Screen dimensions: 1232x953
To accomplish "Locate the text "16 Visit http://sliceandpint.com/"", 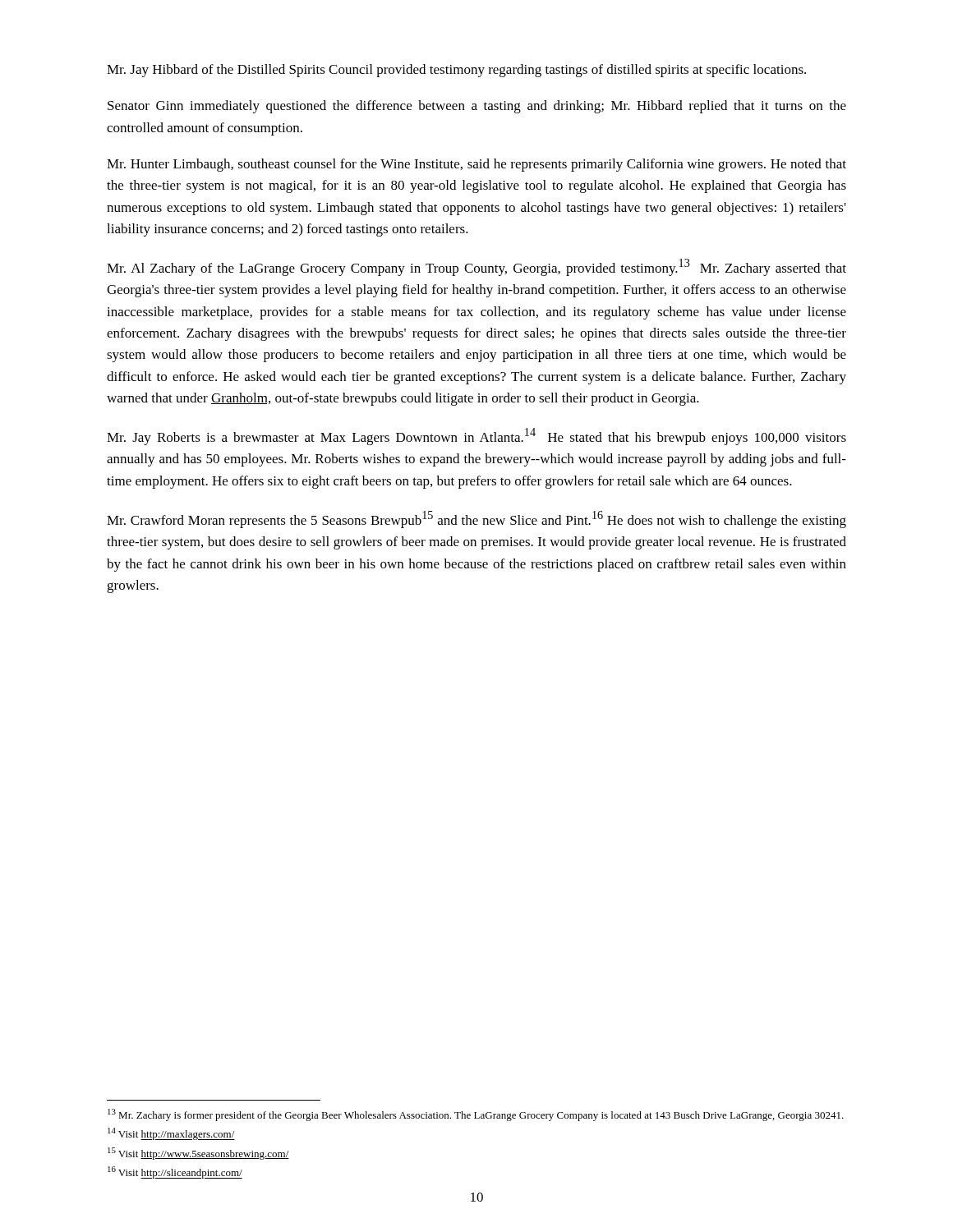I will click(174, 1172).
